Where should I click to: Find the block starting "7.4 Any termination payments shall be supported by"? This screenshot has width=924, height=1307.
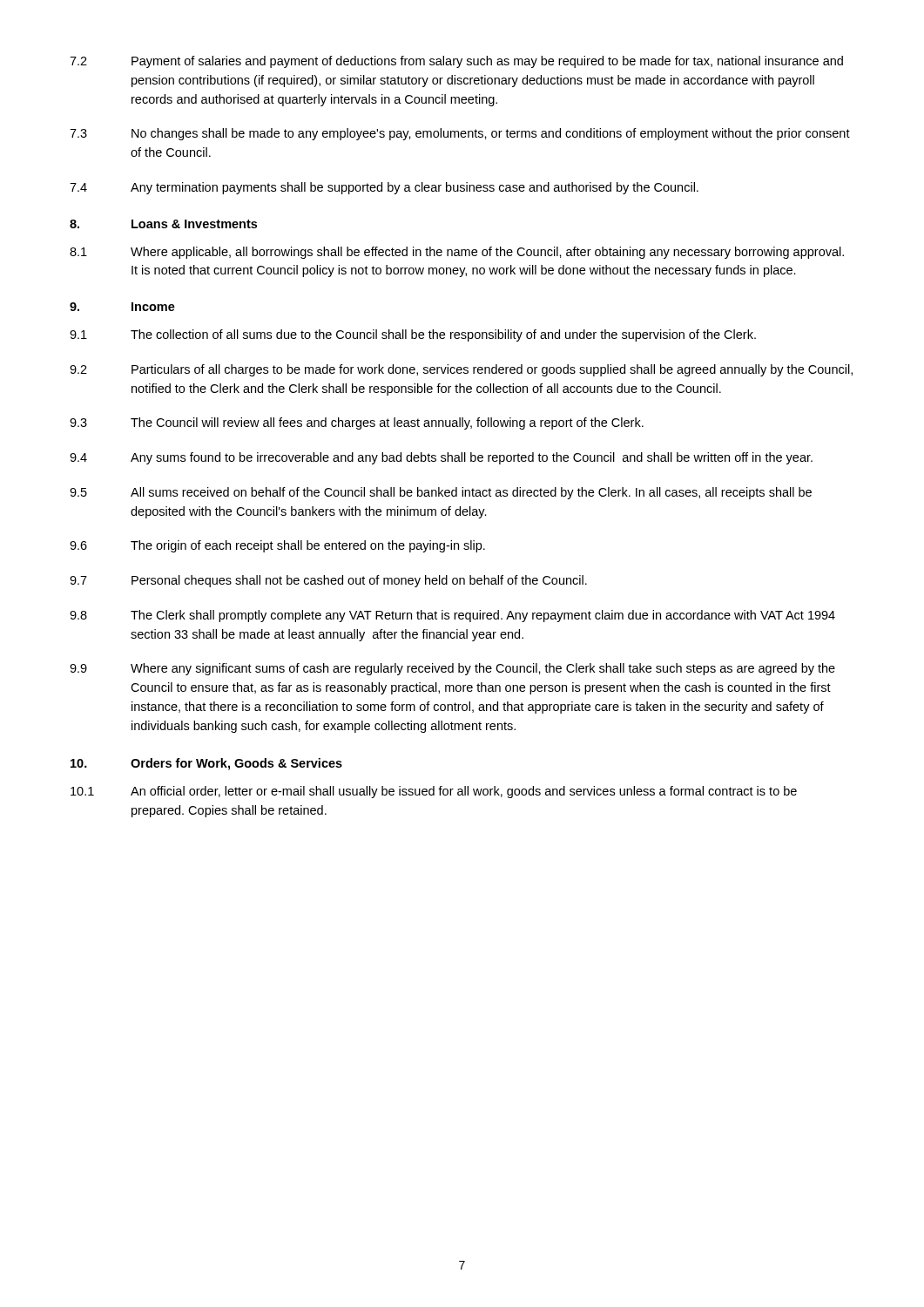pyautogui.click(x=462, y=188)
